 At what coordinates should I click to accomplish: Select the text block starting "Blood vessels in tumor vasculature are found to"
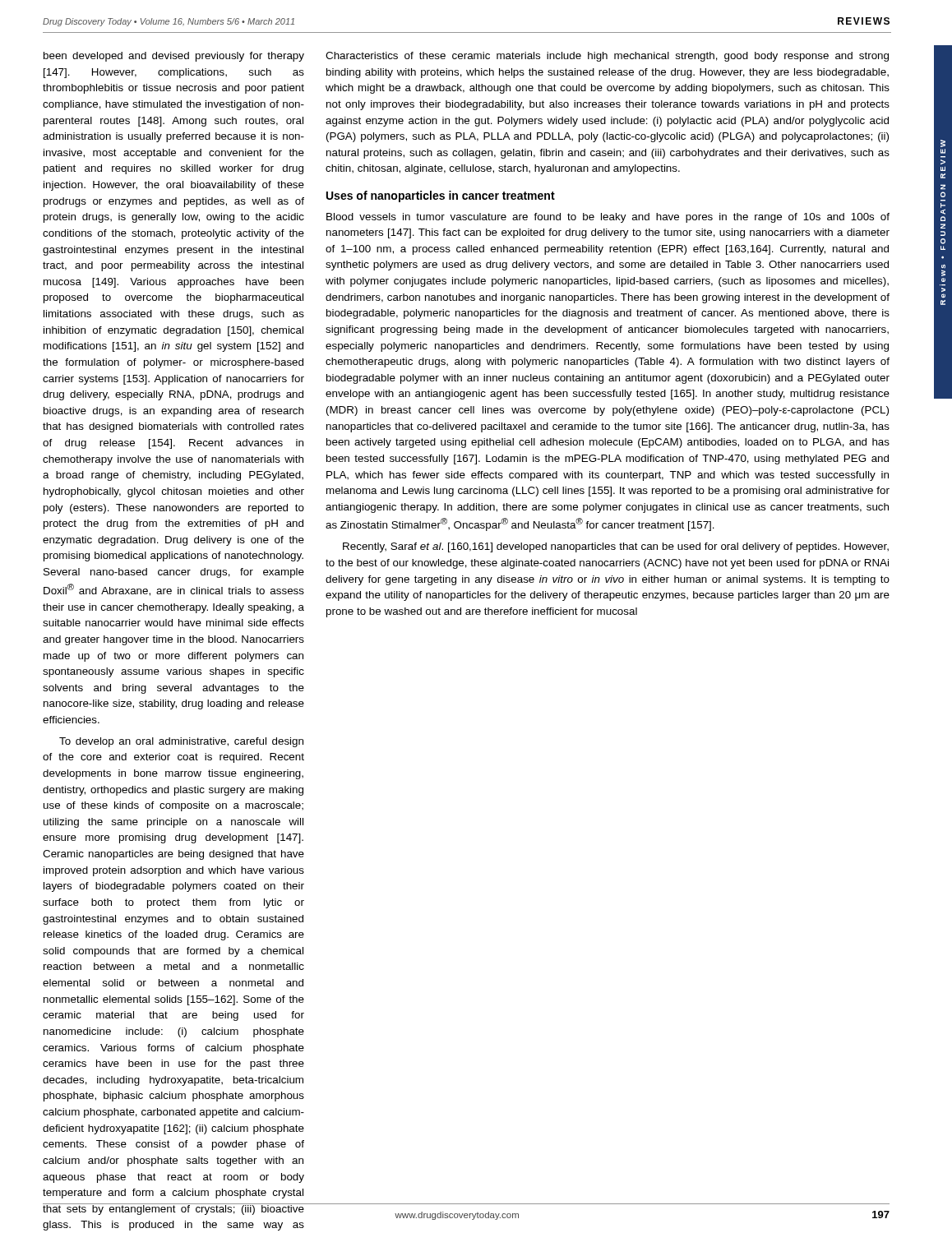(608, 414)
